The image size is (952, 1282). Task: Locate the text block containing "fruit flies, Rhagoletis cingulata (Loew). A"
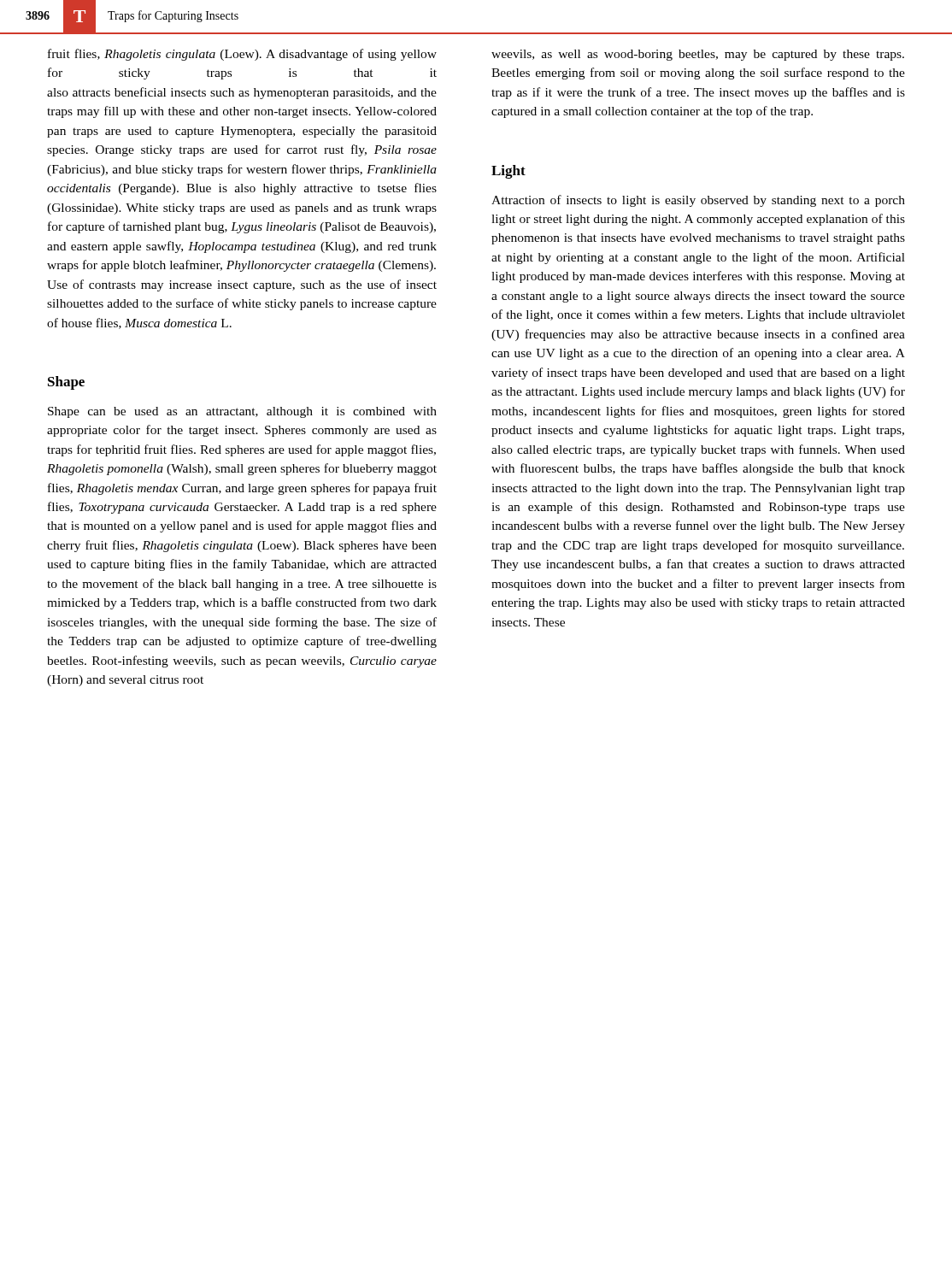tap(242, 189)
